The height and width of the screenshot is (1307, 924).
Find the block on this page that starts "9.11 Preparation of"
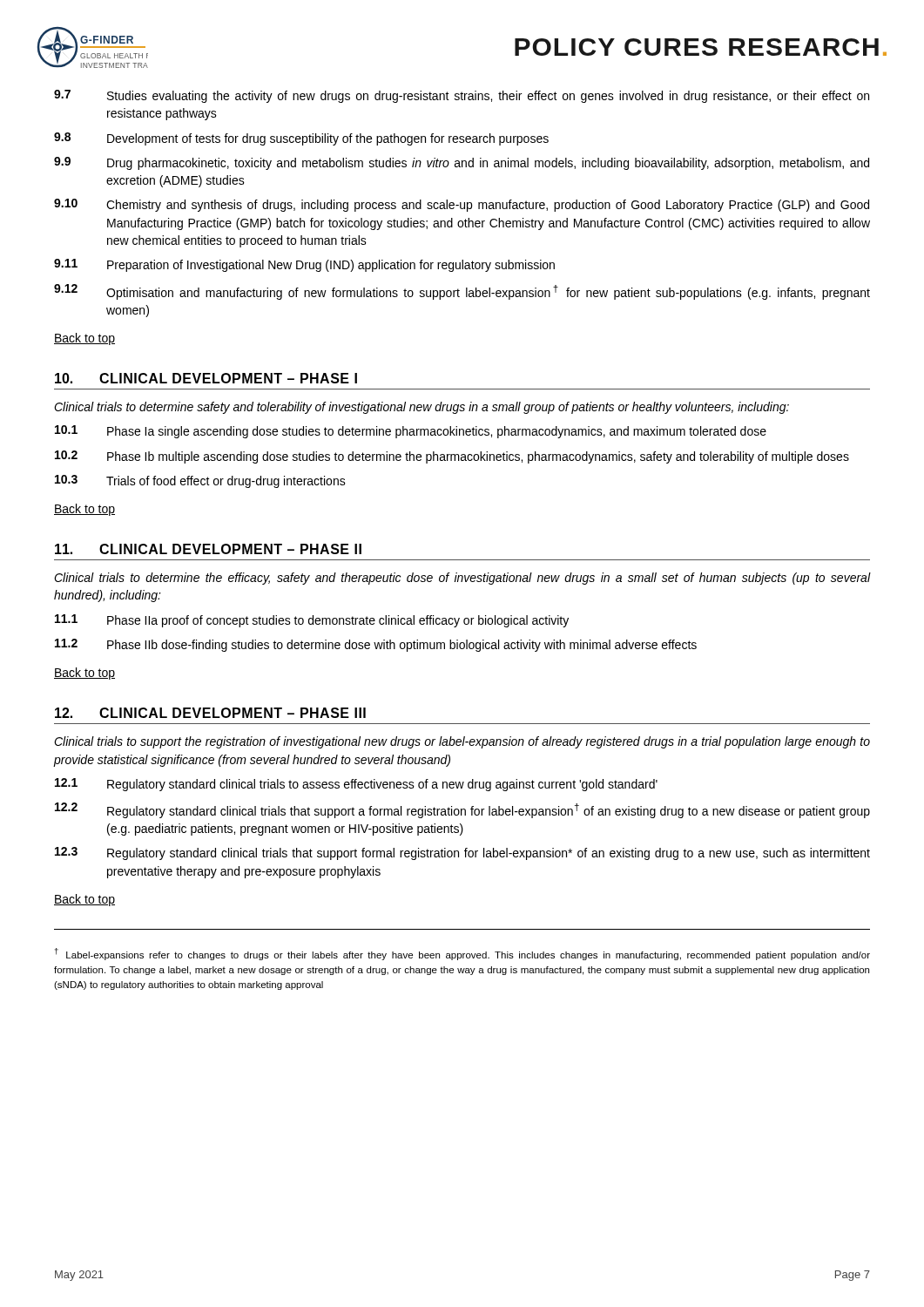(462, 265)
